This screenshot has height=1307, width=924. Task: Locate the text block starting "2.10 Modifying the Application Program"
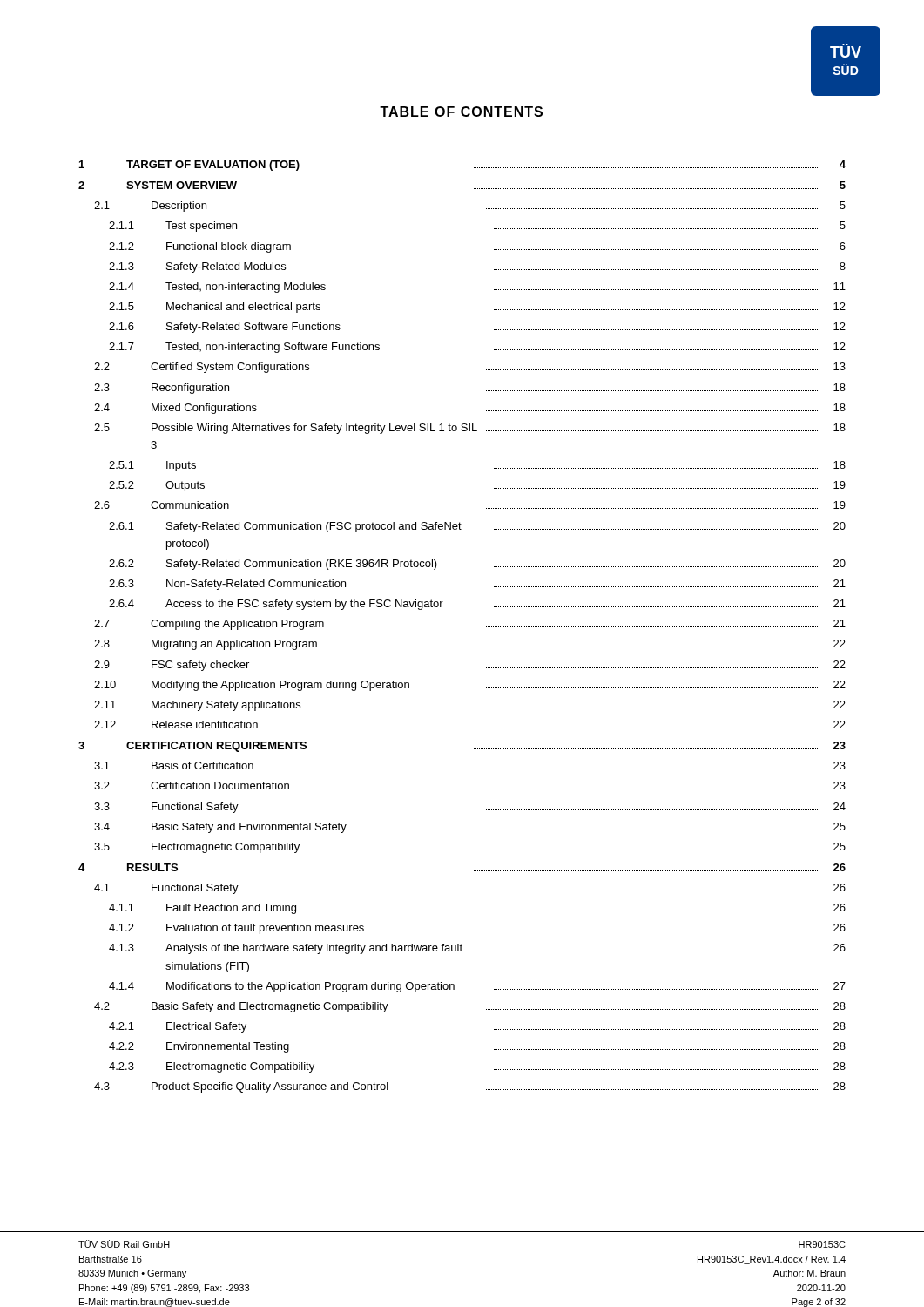coord(110,685)
